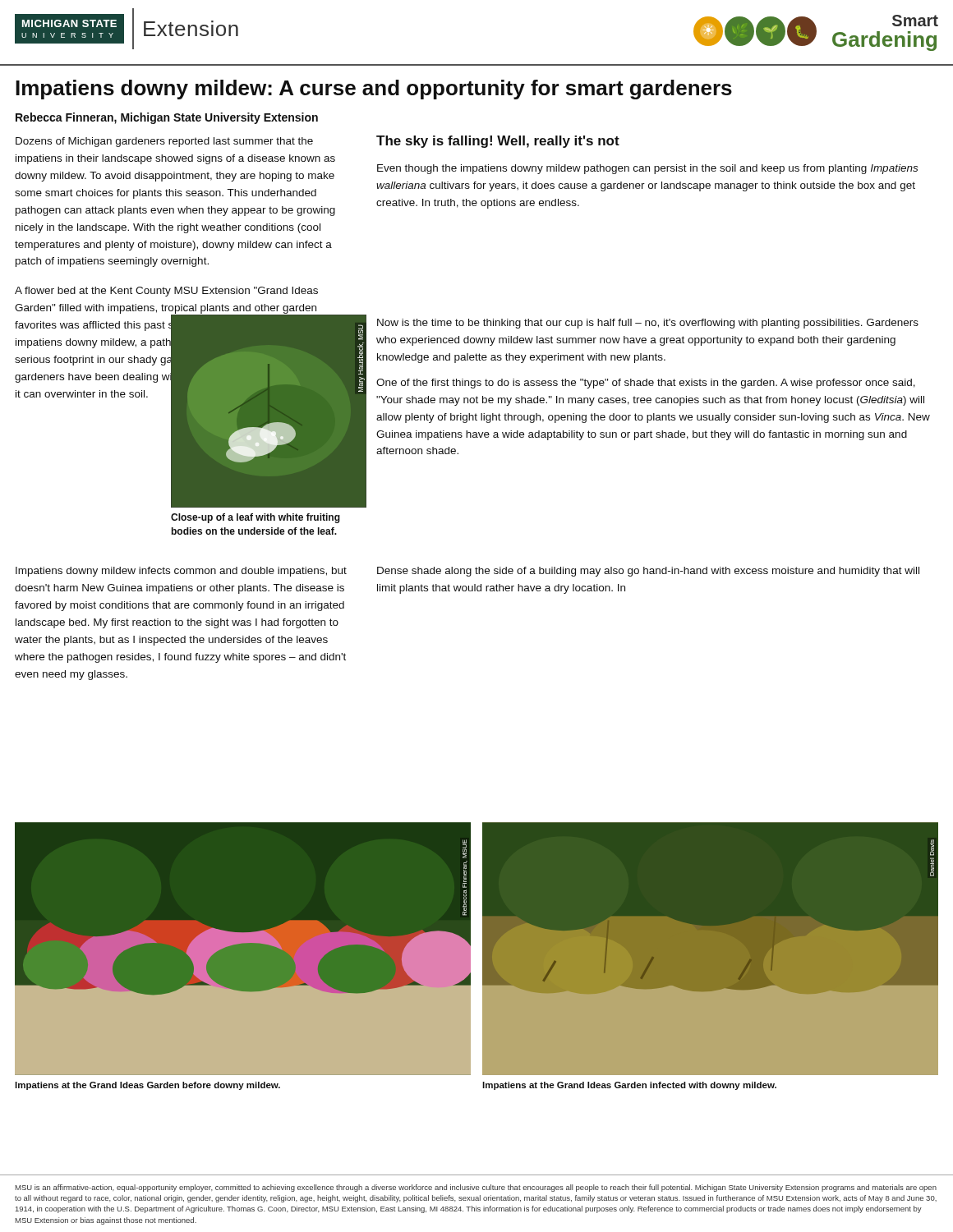Screen dimensions: 1232x953
Task: Select the text starting "Now is the time to be thinking"
Action: [x=657, y=387]
